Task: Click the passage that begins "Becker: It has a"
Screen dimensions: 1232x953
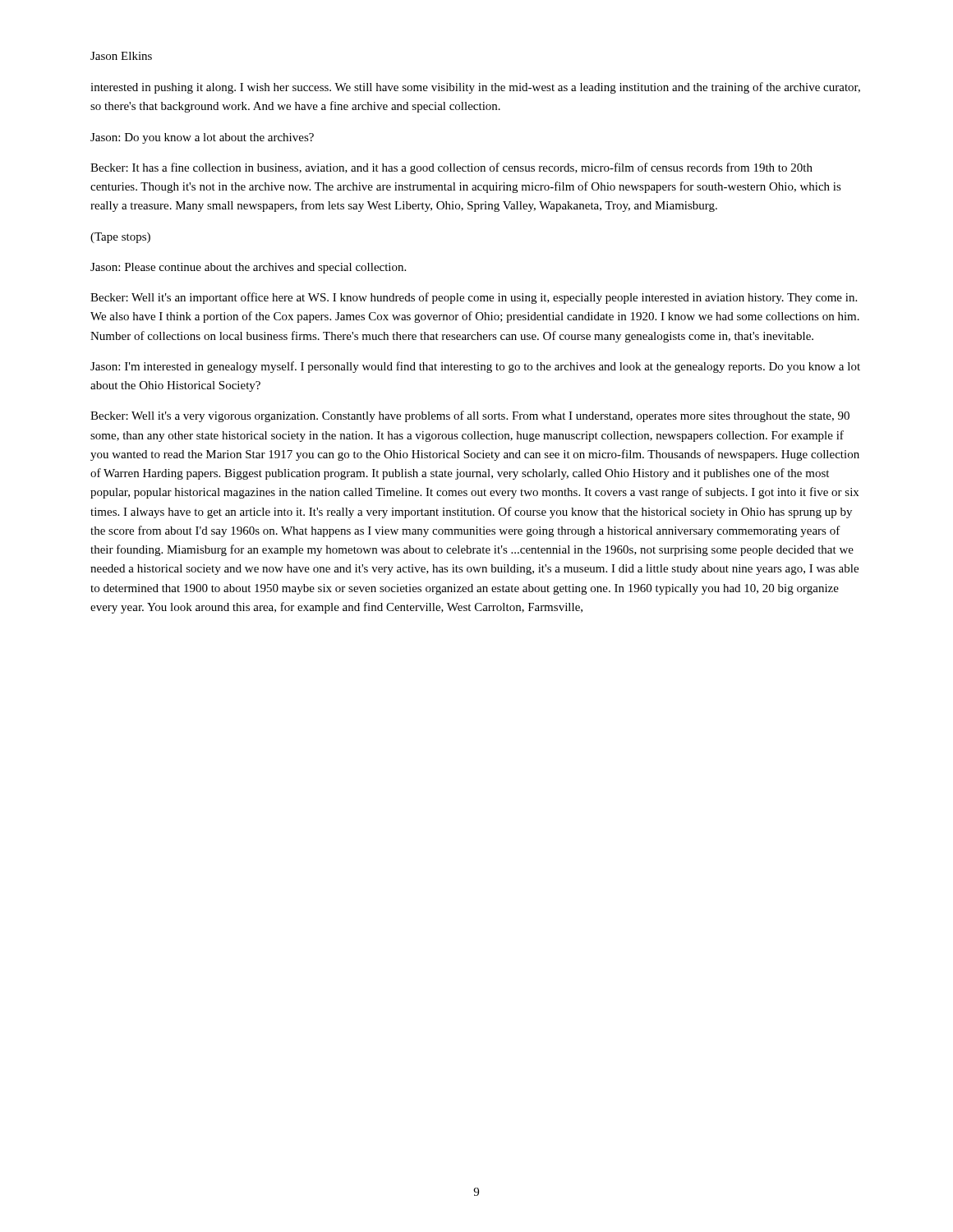Action: pos(466,186)
